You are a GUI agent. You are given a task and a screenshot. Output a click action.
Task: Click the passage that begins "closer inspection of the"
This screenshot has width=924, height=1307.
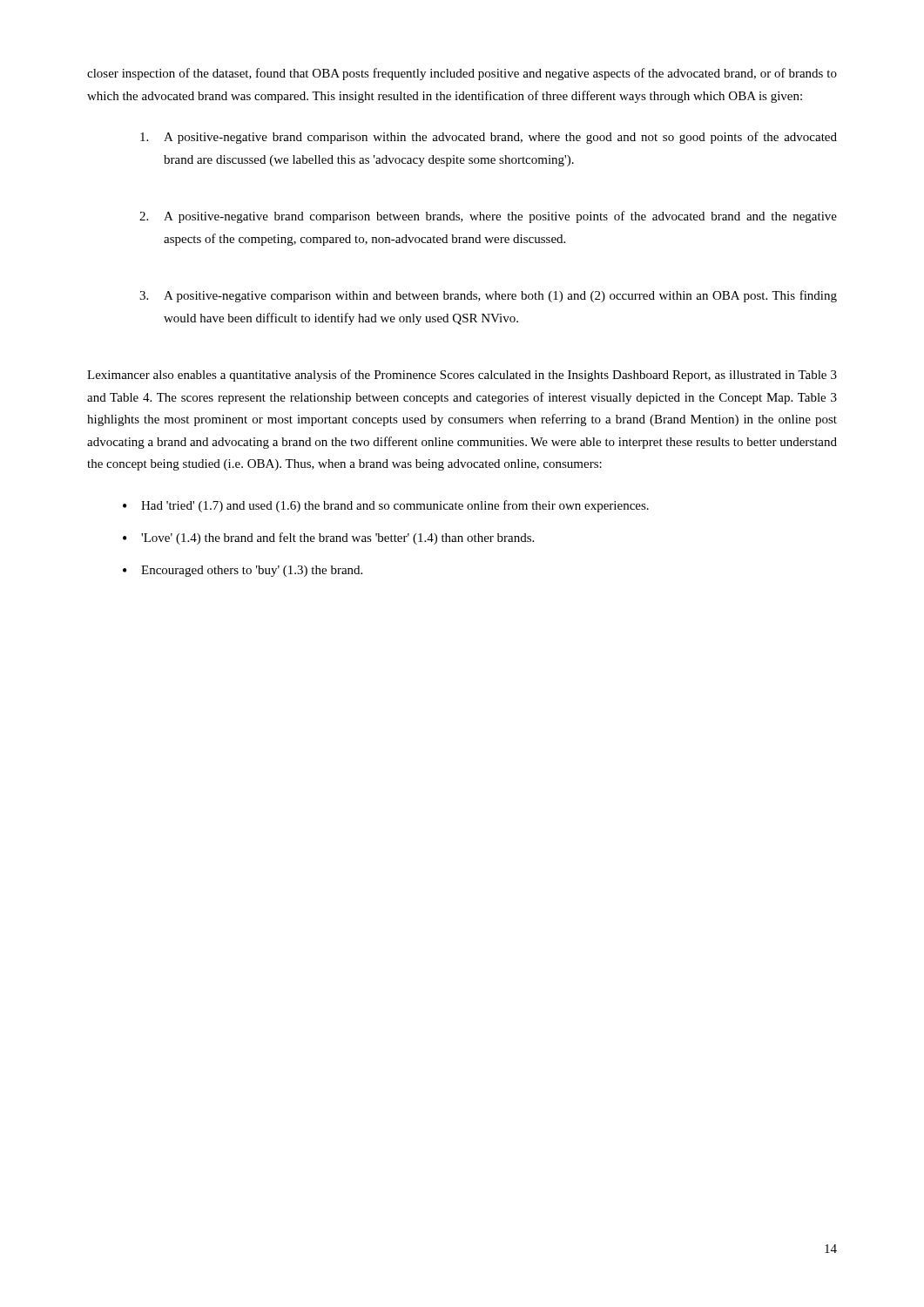(x=462, y=84)
